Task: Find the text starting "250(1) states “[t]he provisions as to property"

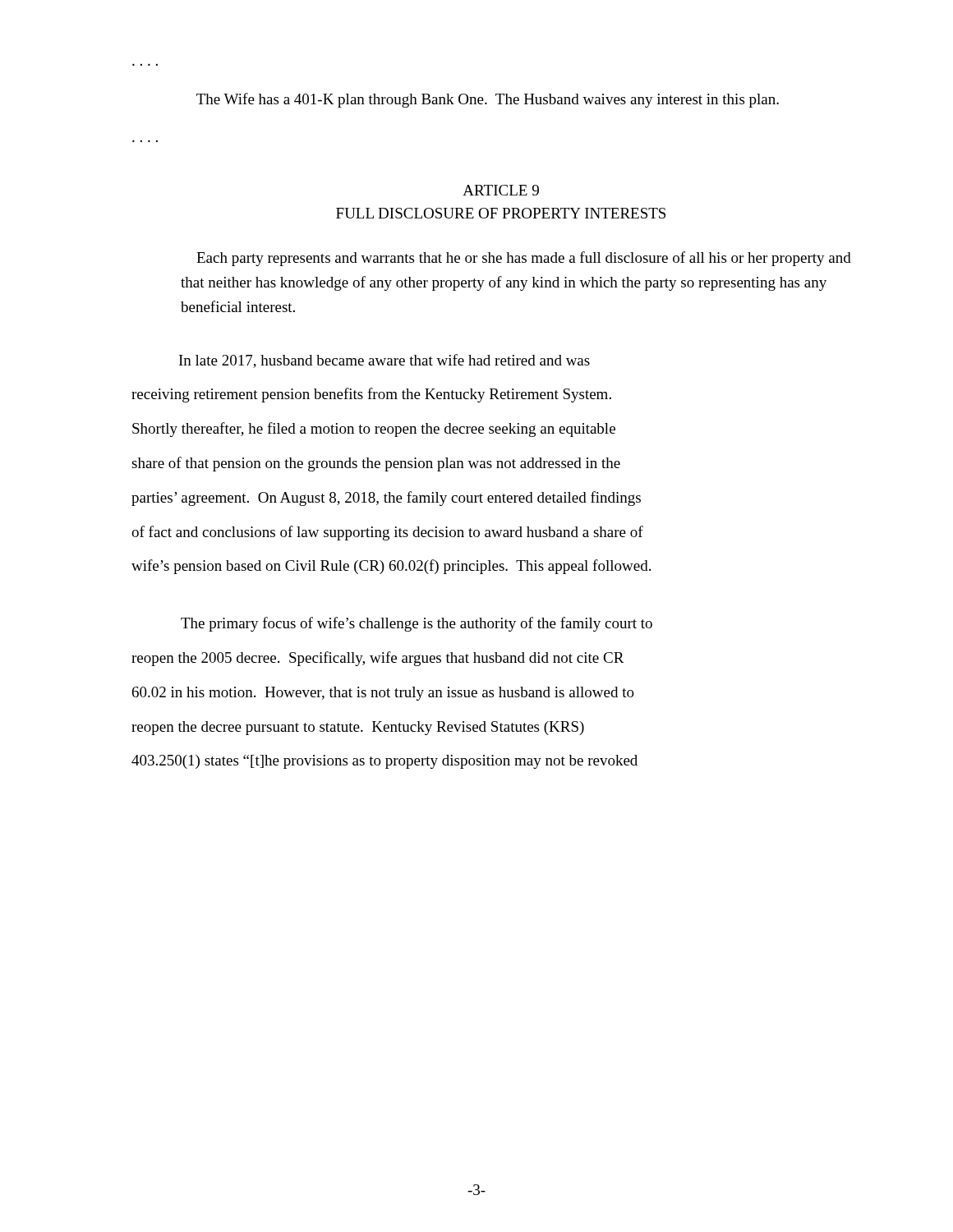Action: pos(385,761)
